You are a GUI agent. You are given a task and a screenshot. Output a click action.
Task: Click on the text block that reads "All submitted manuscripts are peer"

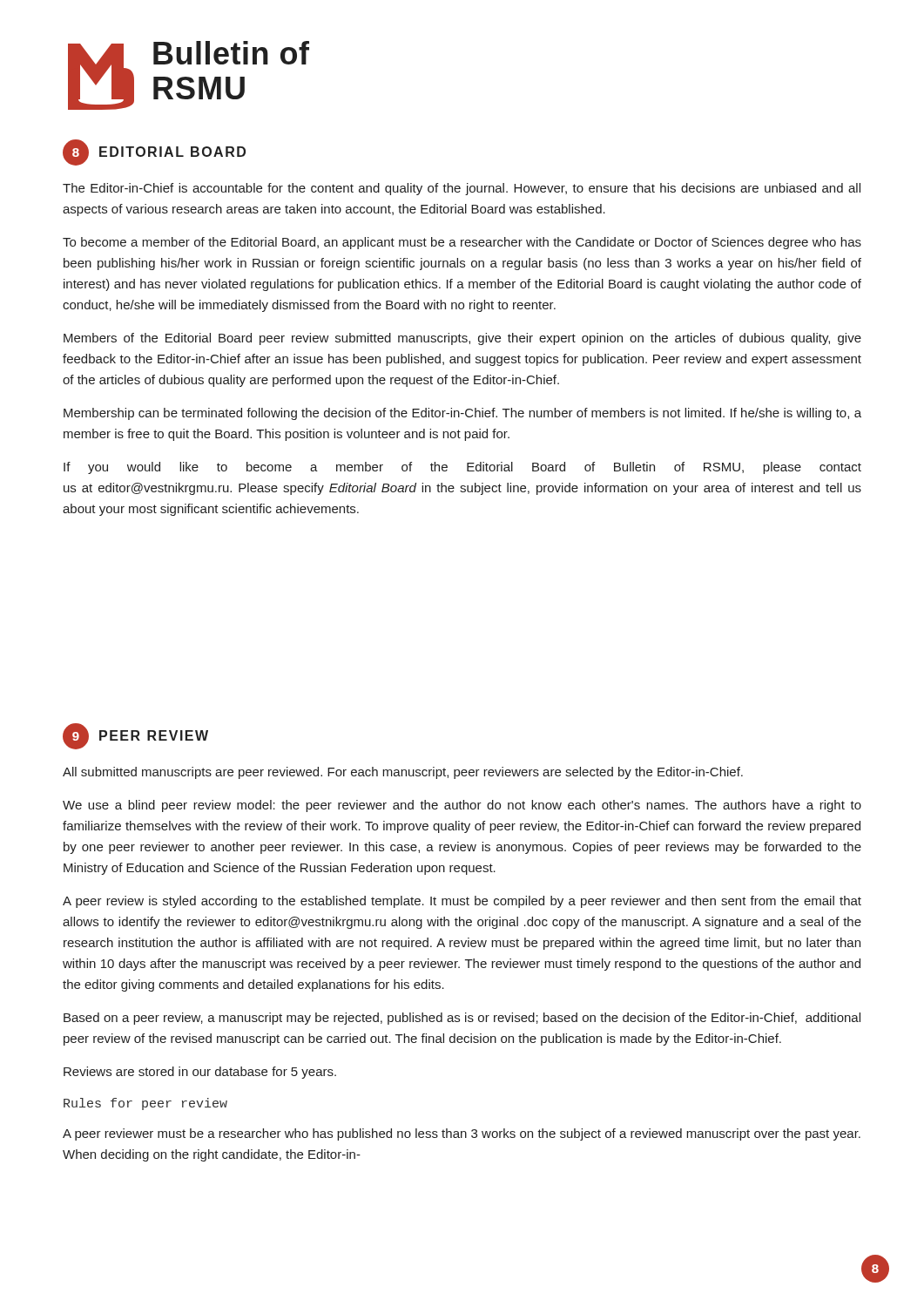point(403,772)
